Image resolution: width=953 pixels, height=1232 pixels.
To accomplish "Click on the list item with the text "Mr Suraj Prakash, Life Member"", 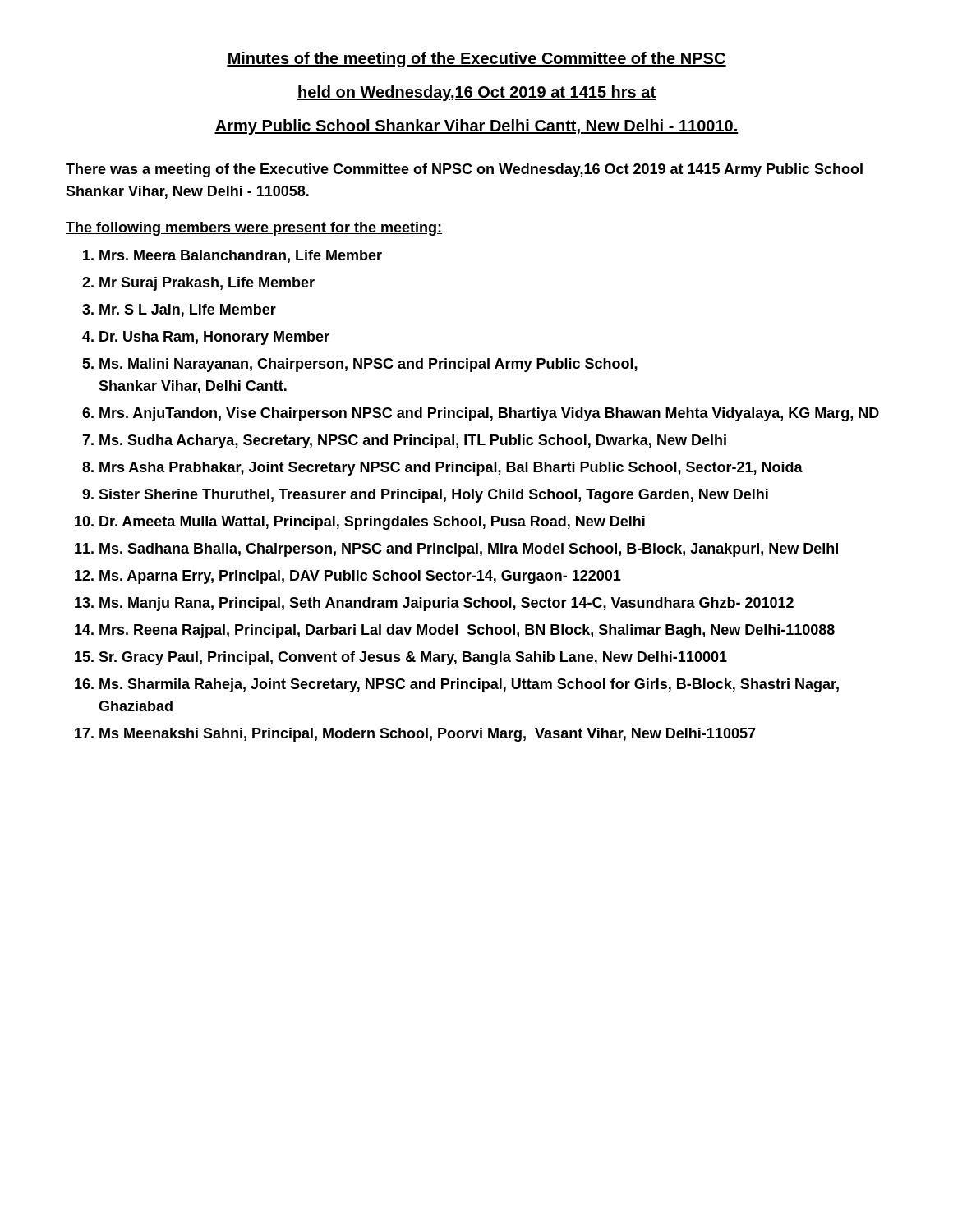I will (x=207, y=283).
